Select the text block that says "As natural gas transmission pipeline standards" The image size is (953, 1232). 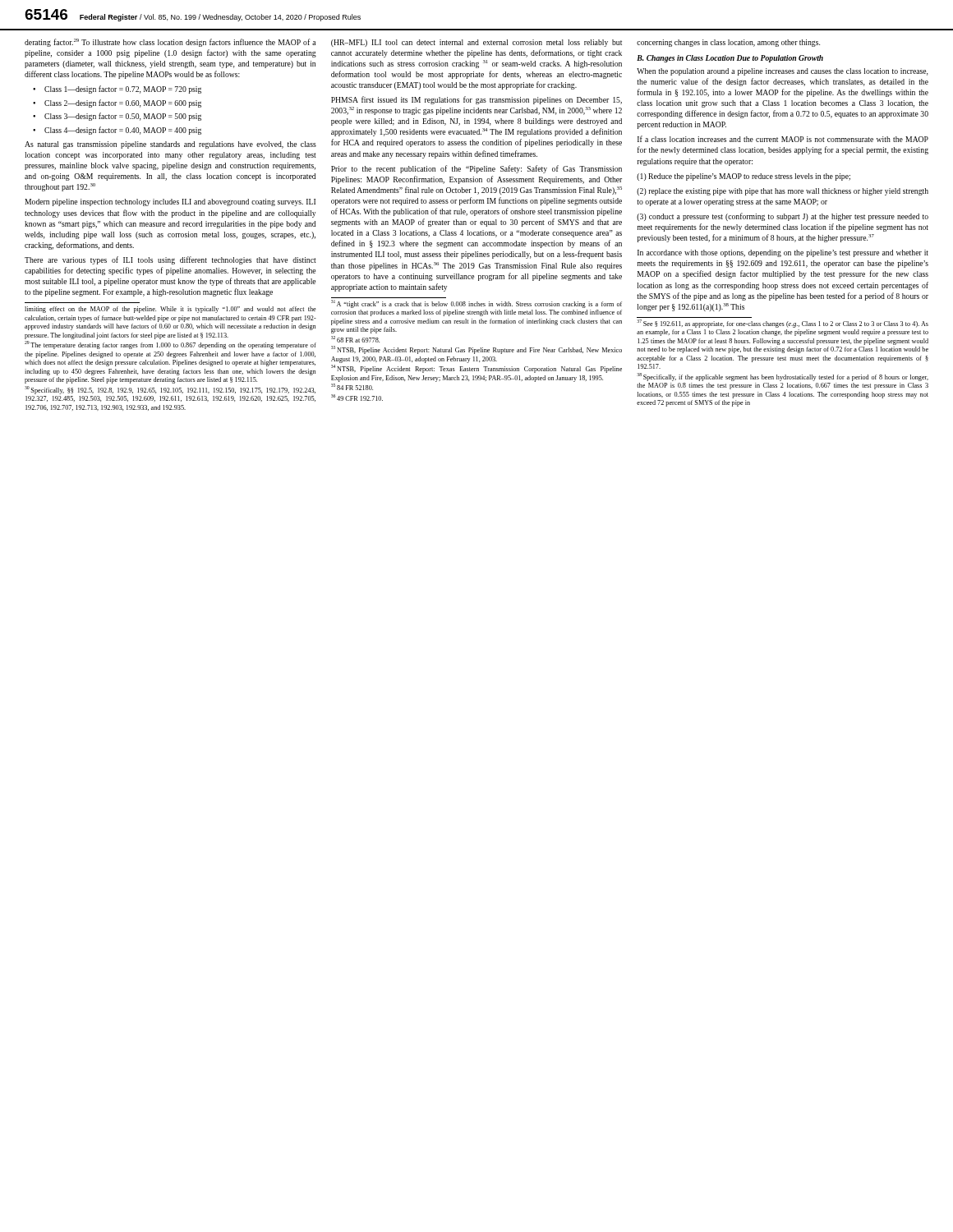pyautogui.click(x=170, y=218)
